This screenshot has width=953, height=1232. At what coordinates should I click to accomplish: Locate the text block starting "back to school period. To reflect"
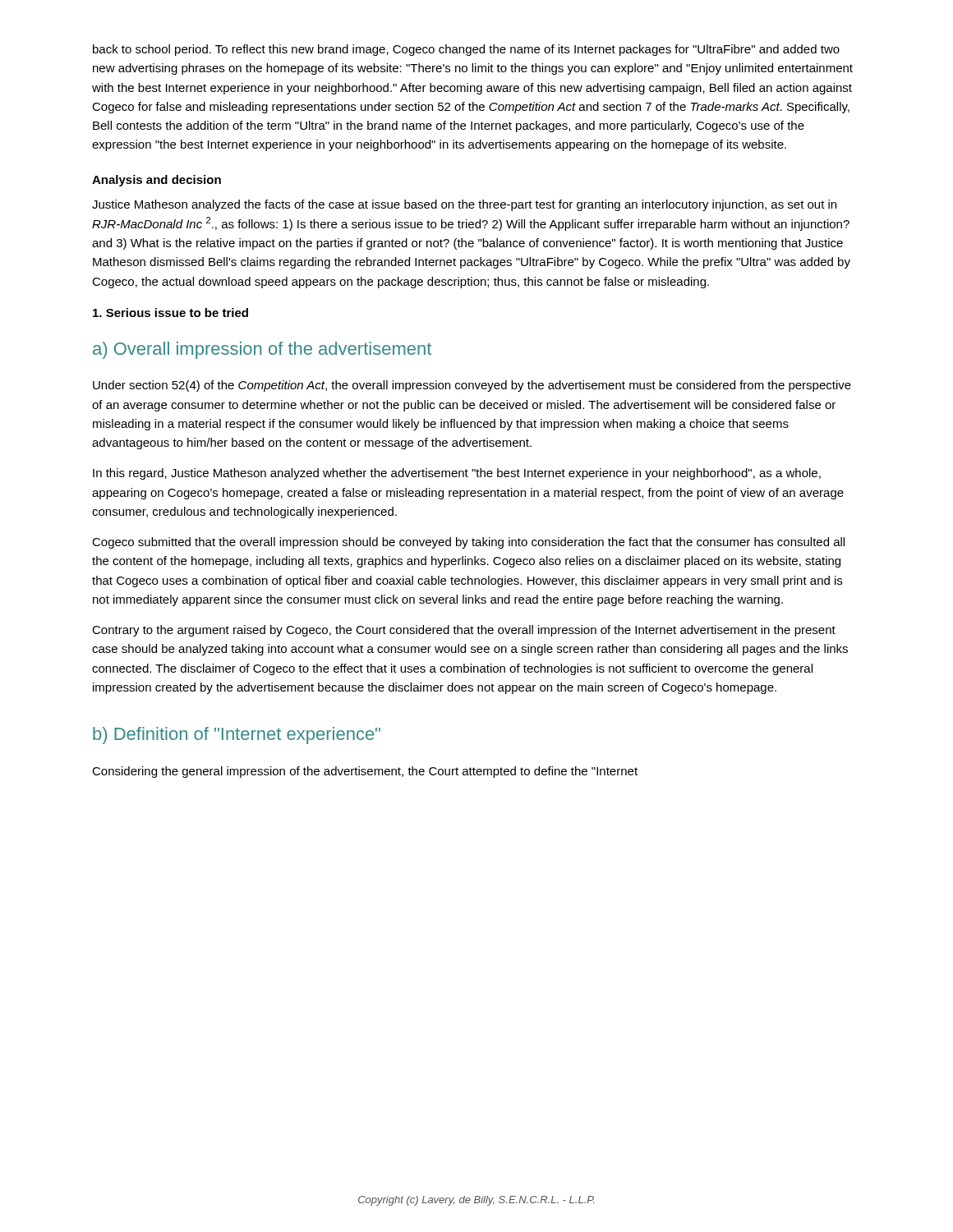pos(472,97)
